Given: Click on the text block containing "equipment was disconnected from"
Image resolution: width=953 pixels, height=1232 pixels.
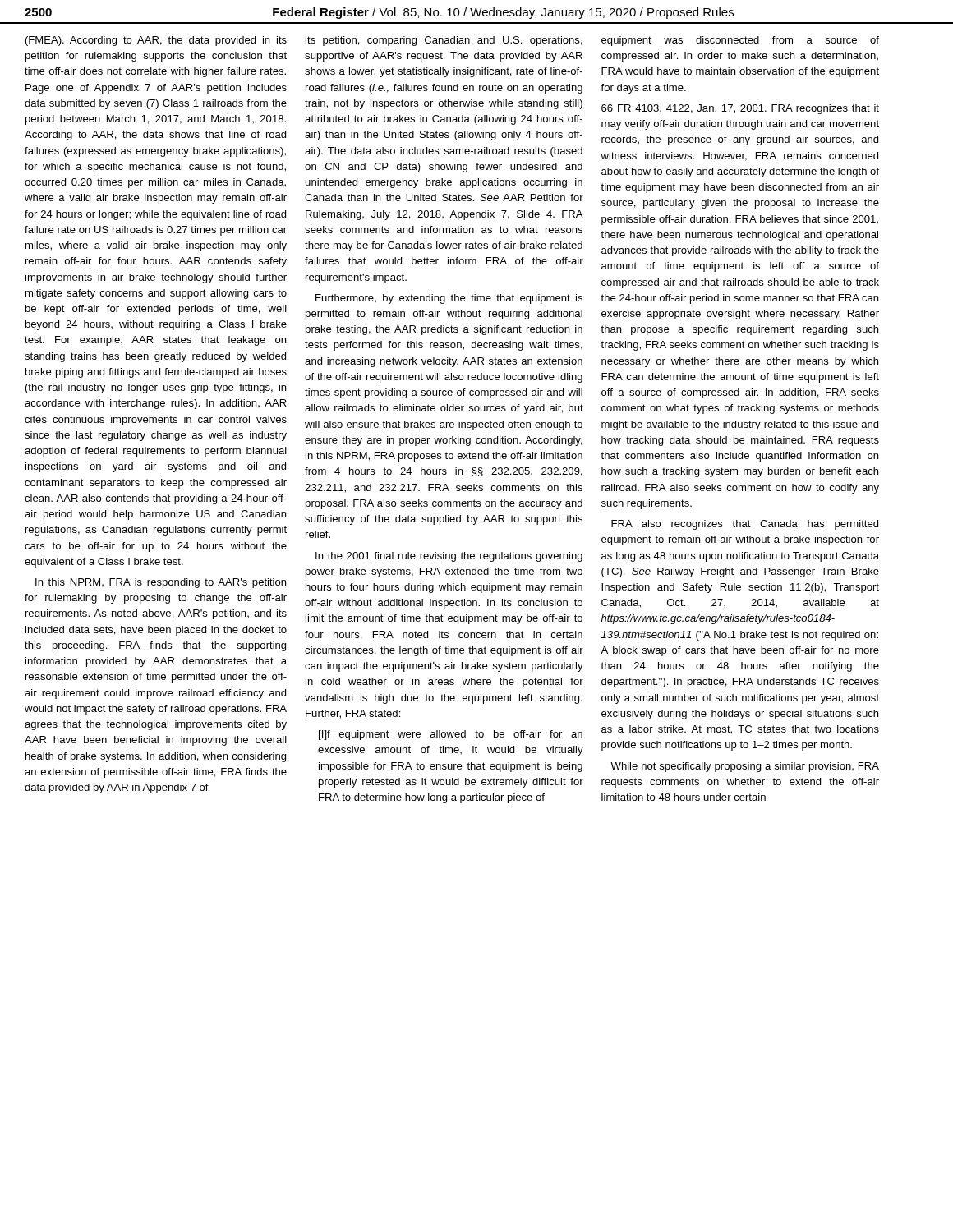Looking at the screenshot, I should click(740, 419).
